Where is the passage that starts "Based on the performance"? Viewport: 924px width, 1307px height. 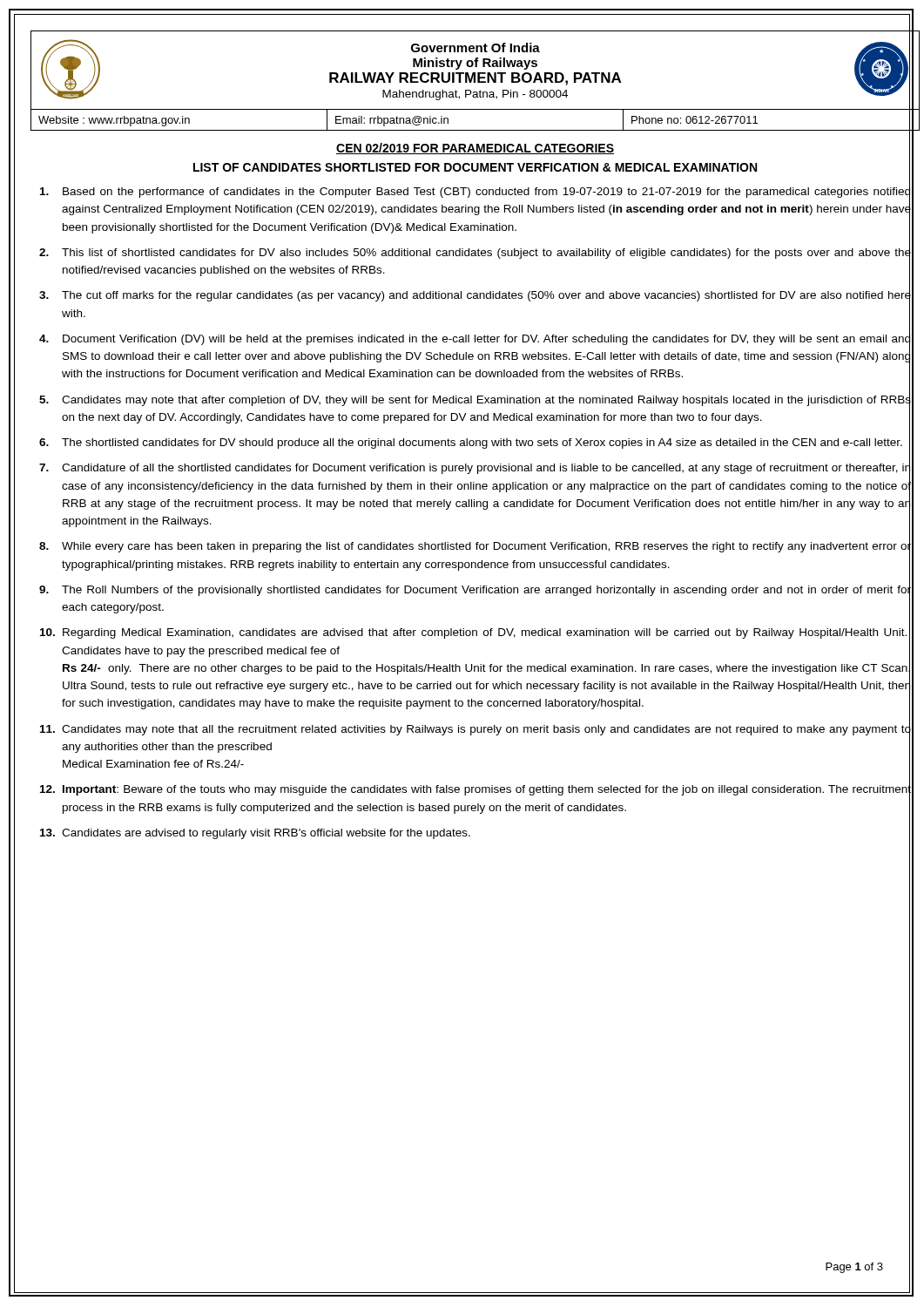click(x=475, y=209)
